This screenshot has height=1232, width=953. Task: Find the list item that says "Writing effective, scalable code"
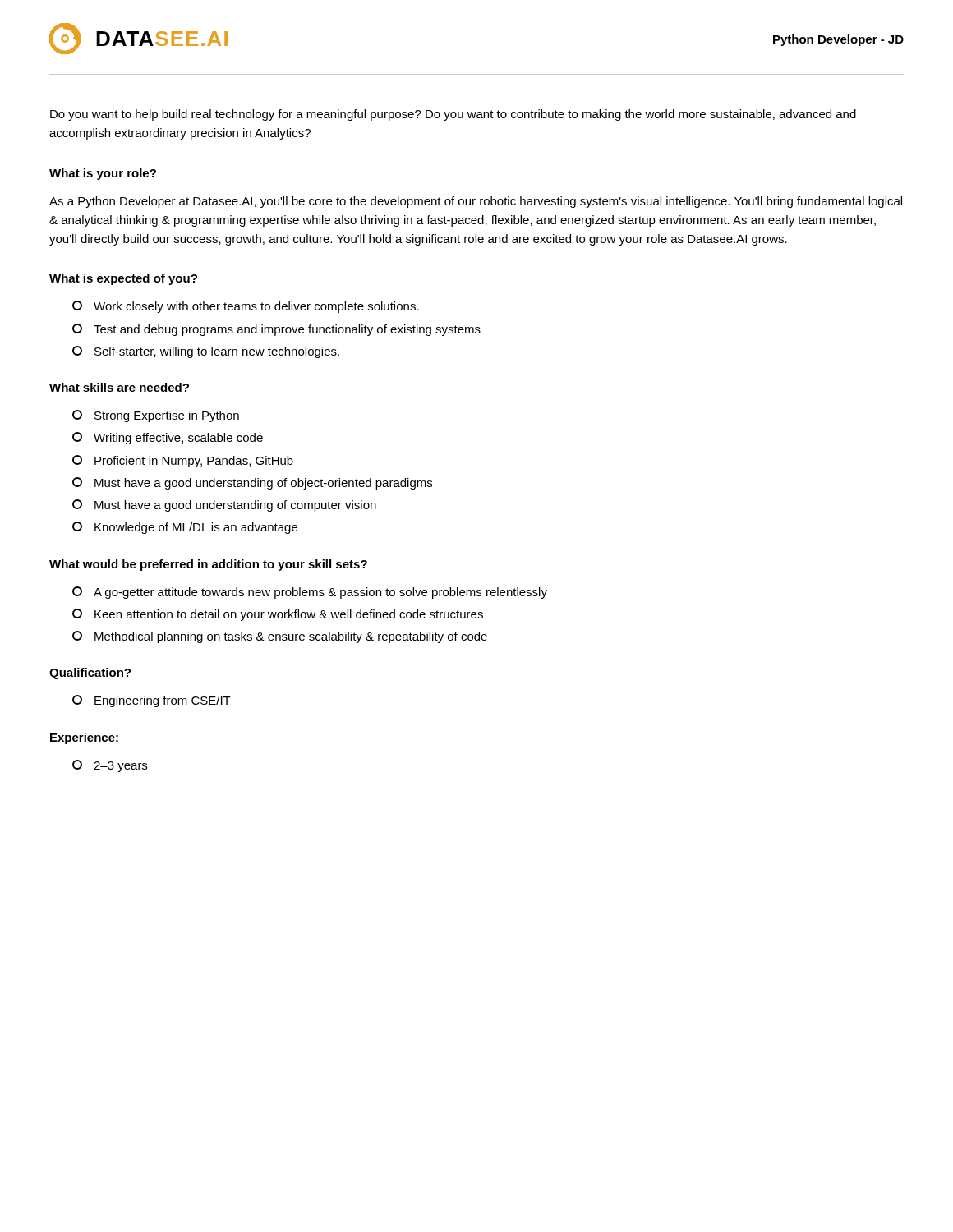(168, 438)
